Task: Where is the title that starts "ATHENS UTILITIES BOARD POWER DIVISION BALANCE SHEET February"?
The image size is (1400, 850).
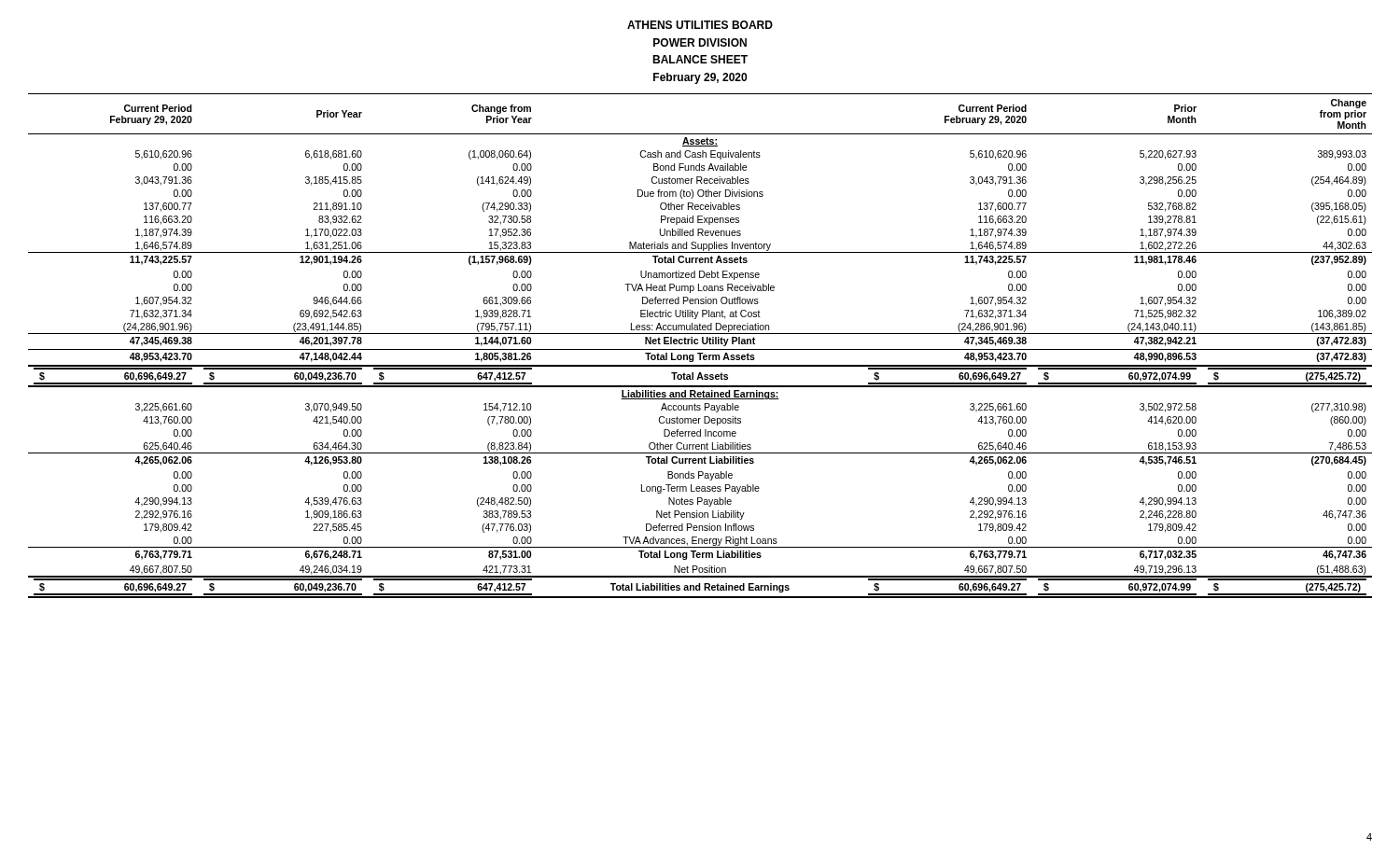Action: click(700, 51)
